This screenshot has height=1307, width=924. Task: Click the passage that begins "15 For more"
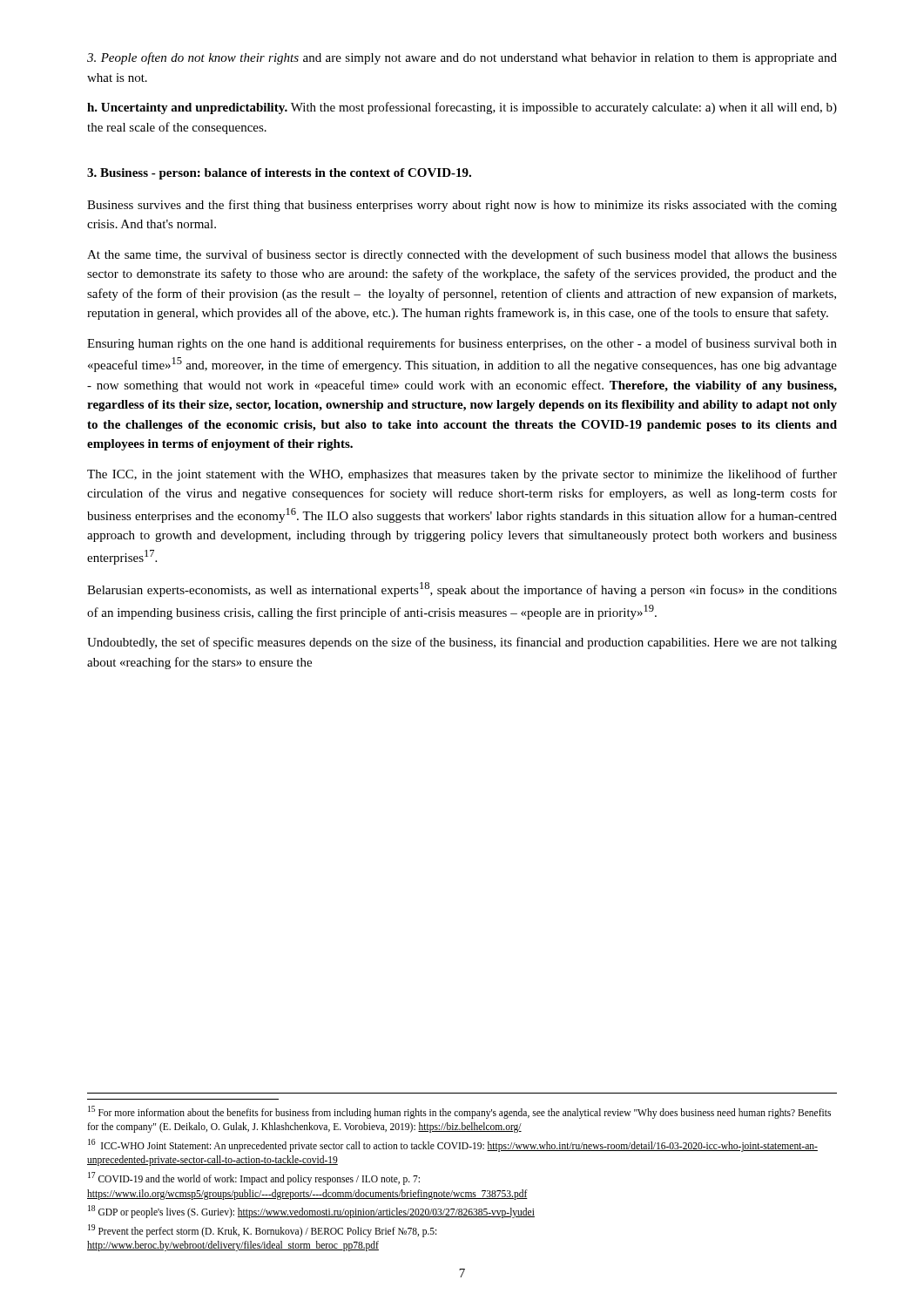point(459,1118)
